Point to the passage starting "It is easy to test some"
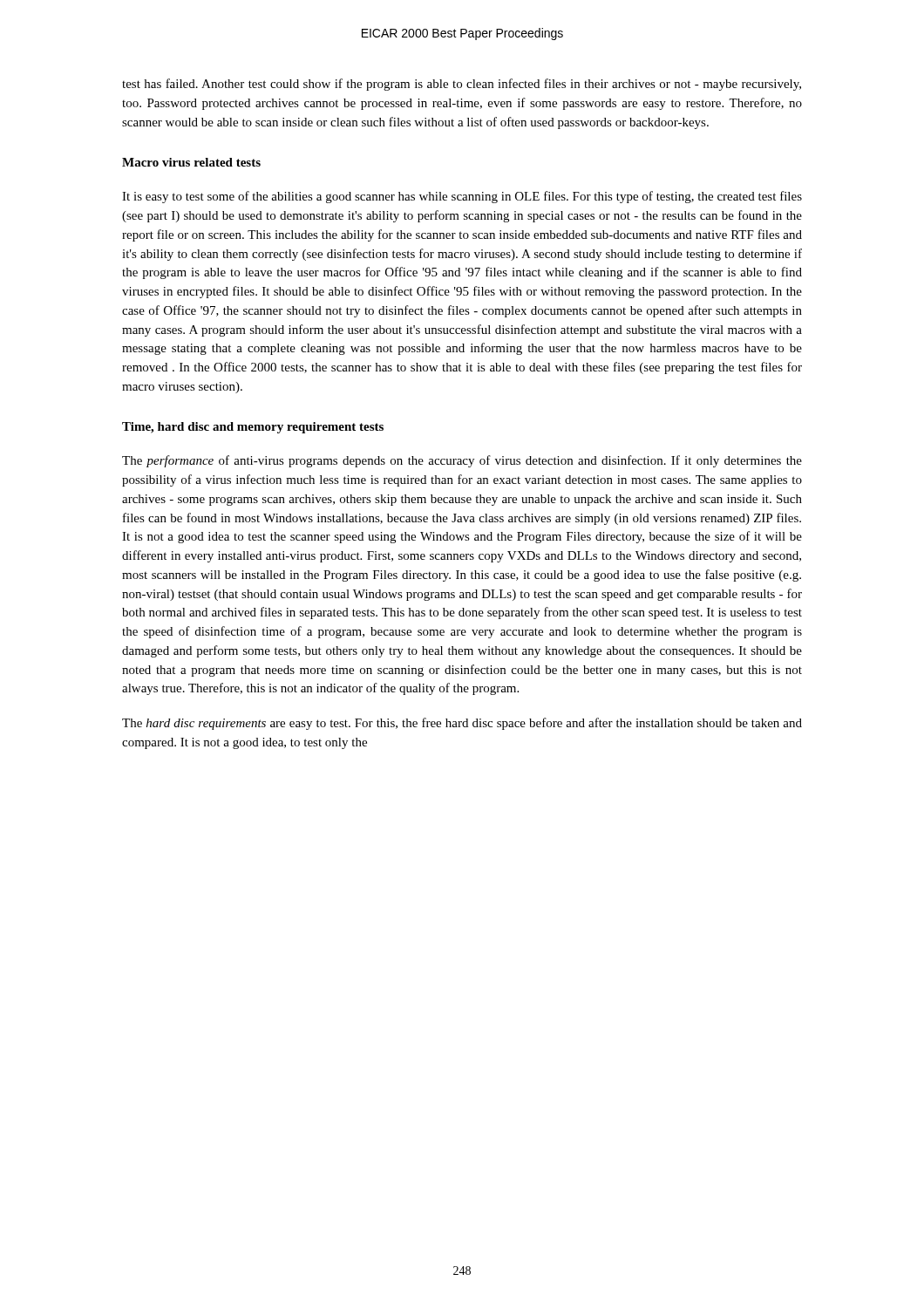 pyautogui.click(x=462, y=291)
